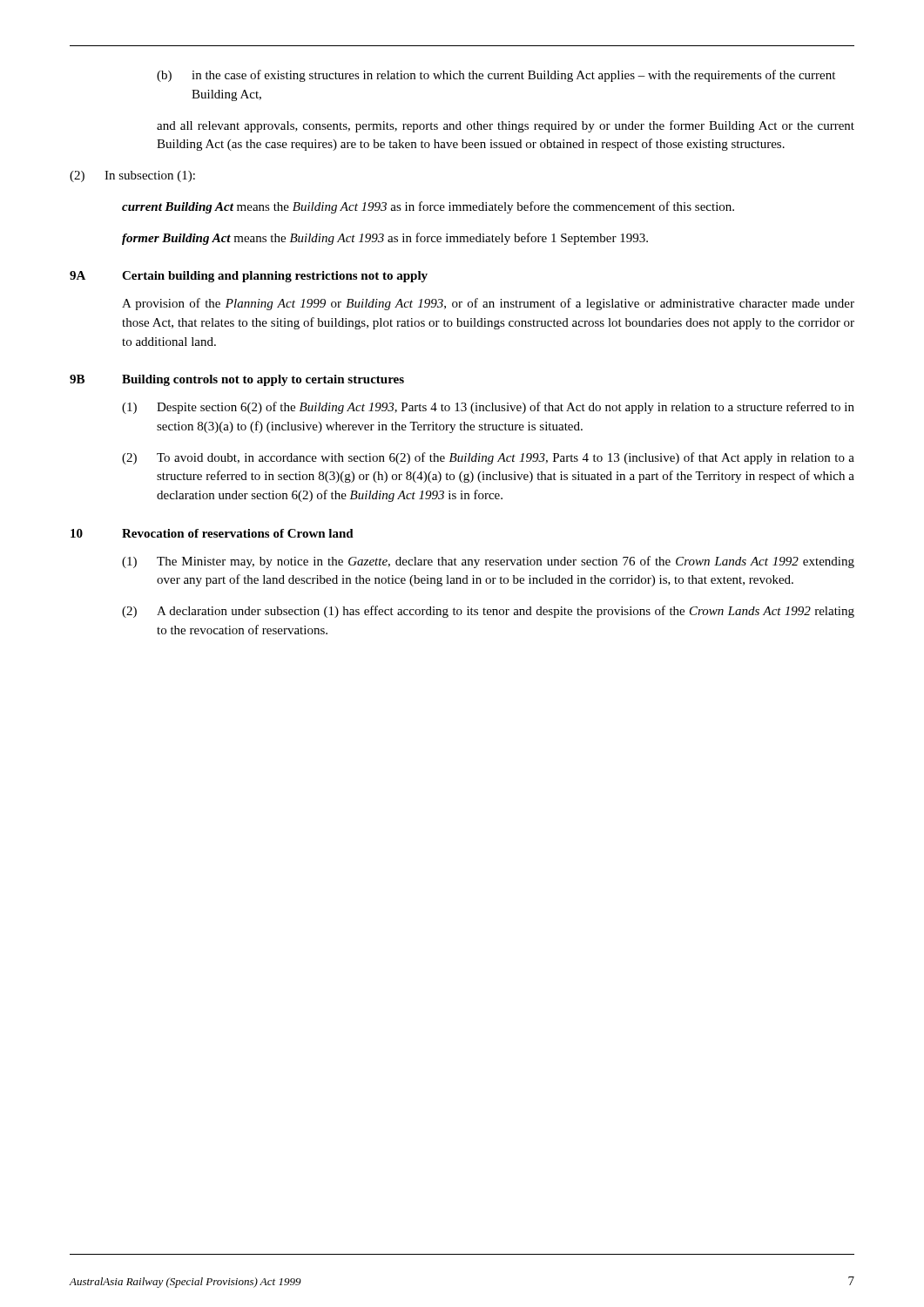Locate the passage starting "(1) The Minister may, by"
This screenshot has width=924, height=1307.
click(488, 571)
